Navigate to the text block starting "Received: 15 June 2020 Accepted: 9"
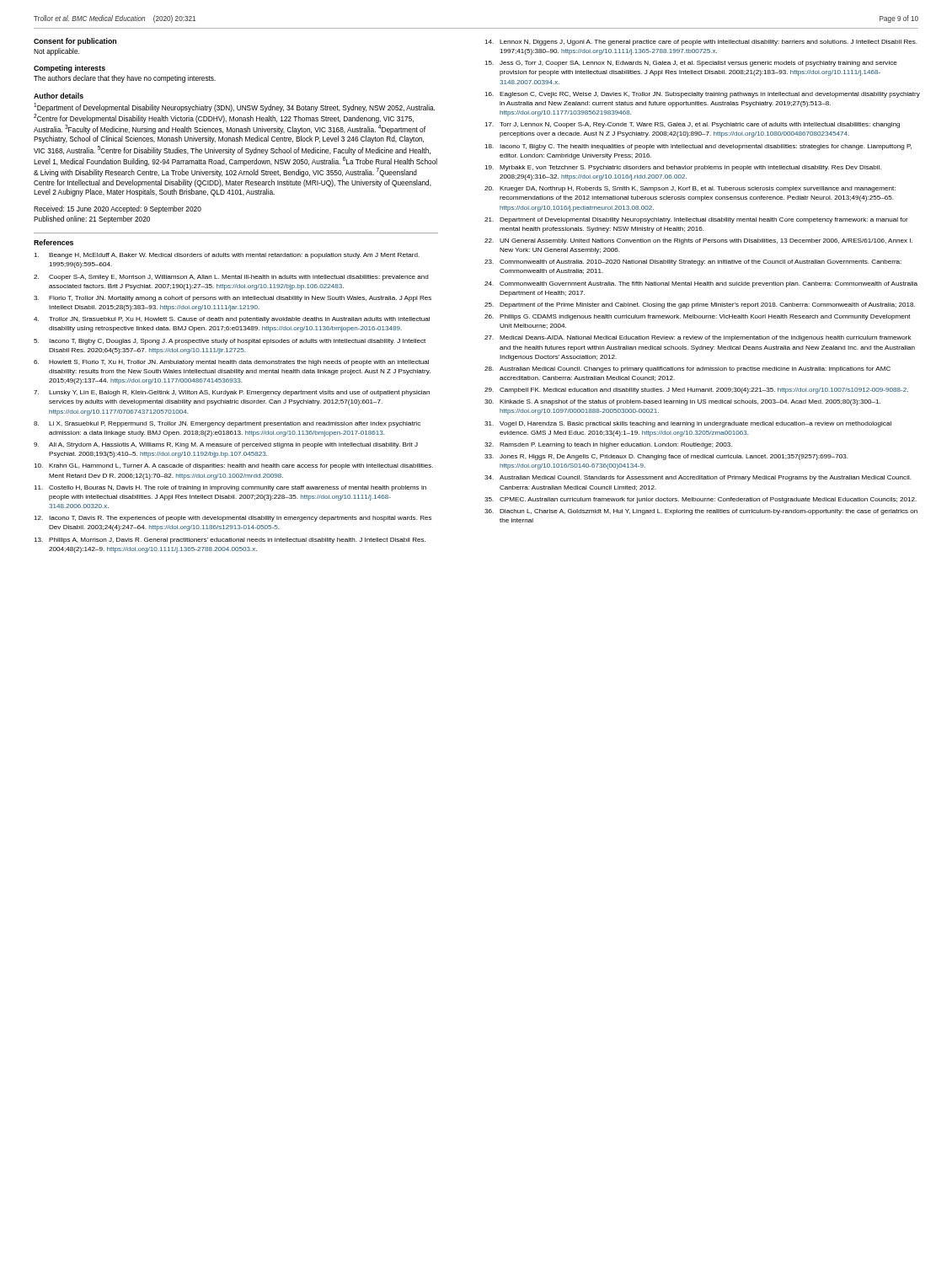The width and height of the screenshot is (952, 1264). pos(117,214)
